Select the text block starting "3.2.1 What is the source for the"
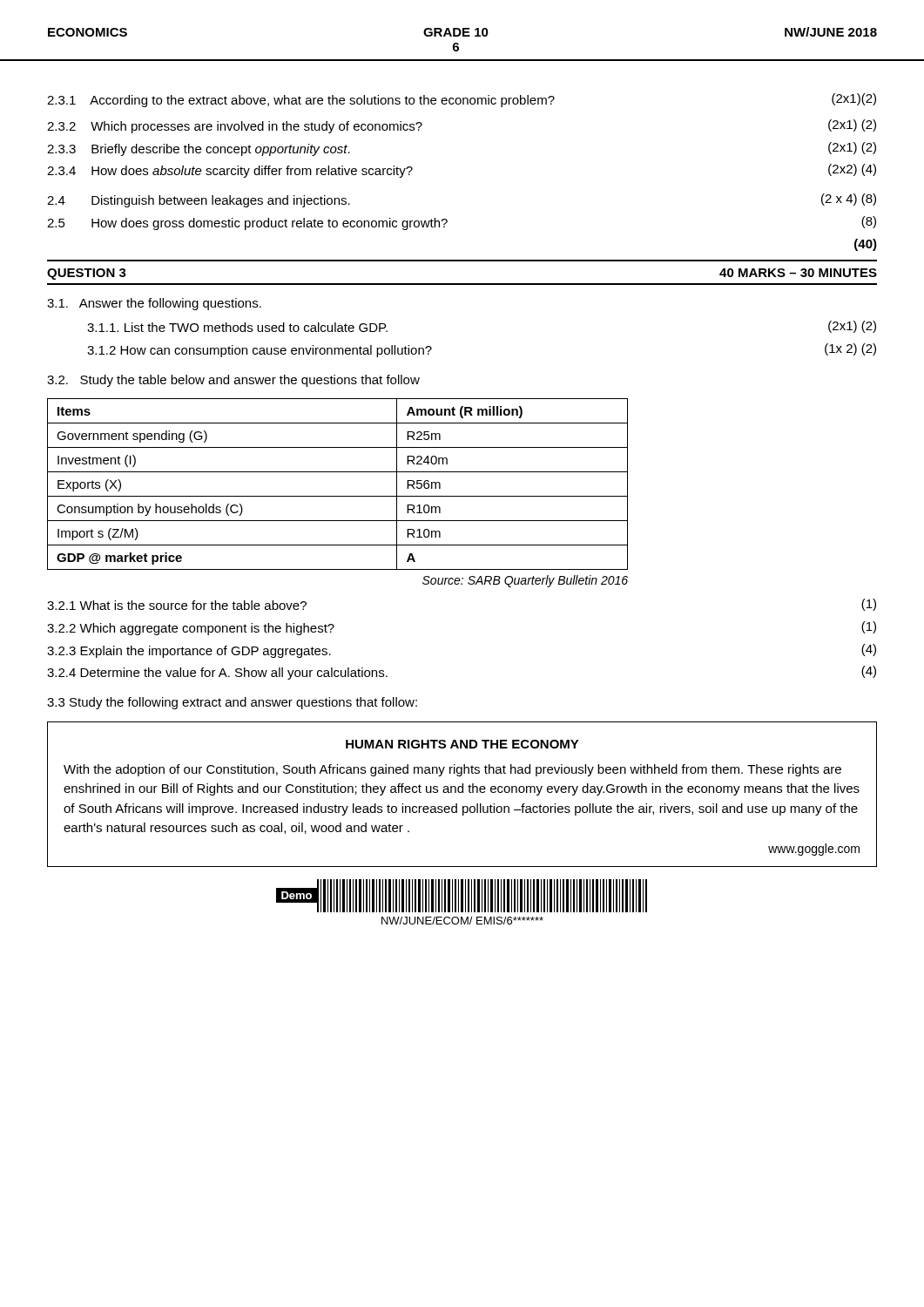This screenshot has width=924, height=1307. coord(175,604)
